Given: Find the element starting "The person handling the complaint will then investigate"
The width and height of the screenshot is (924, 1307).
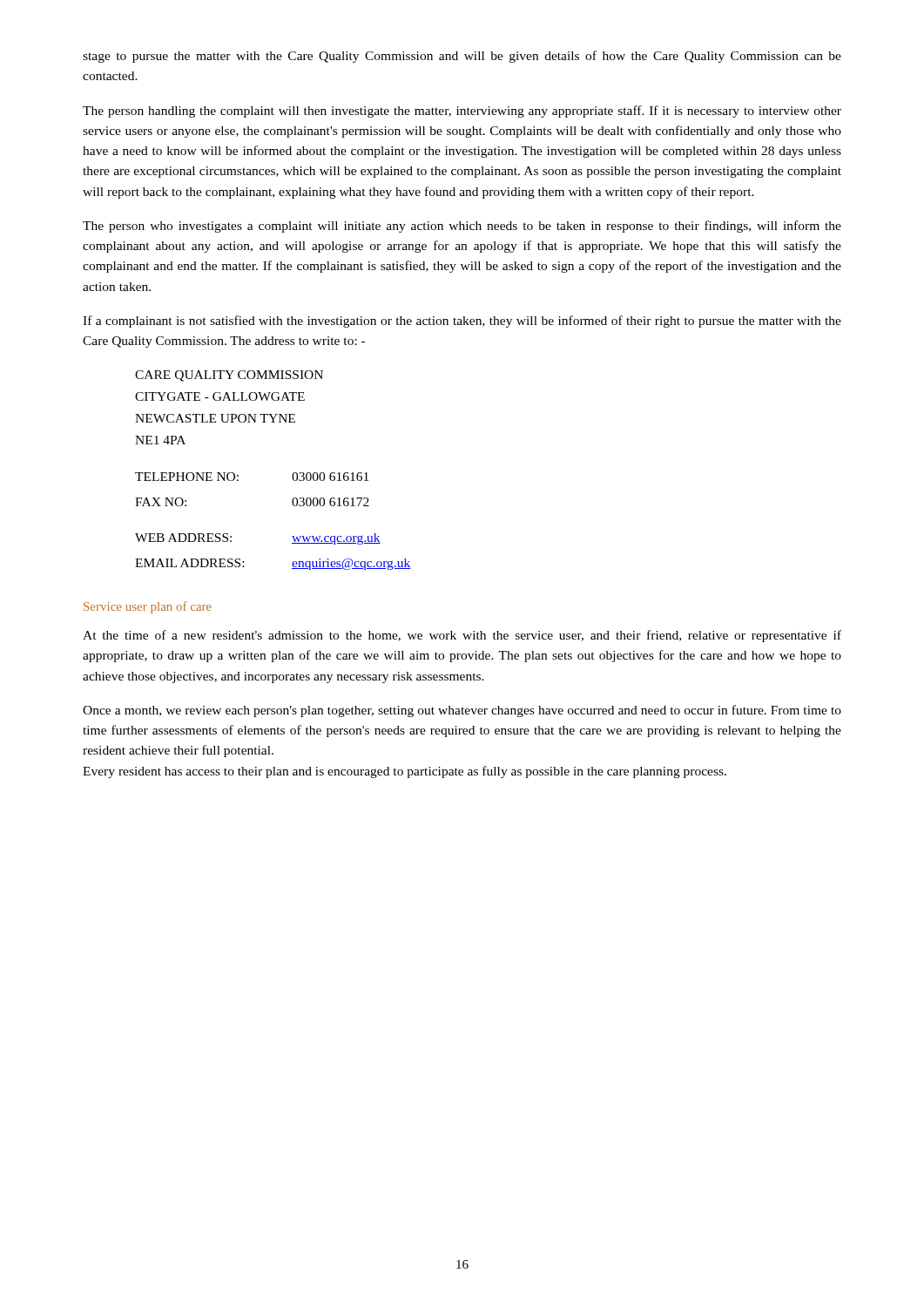Looking at the screenshot, I should pyautogui.click(x=462, y=150).
